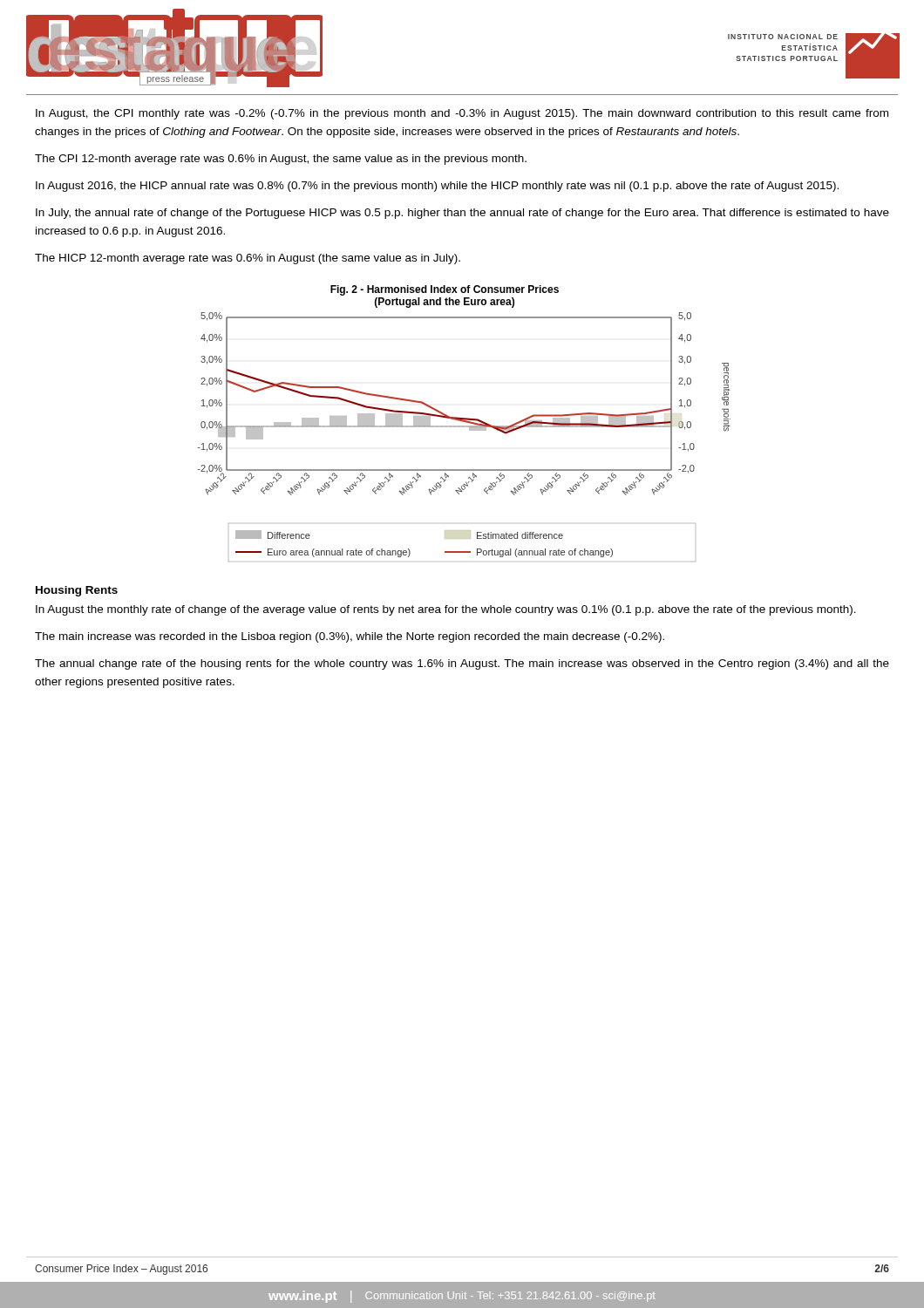This screenshot has height=1308, width=924.
Task: Find the region starting "The annual change rate"
Action: (x=462, y=673)
